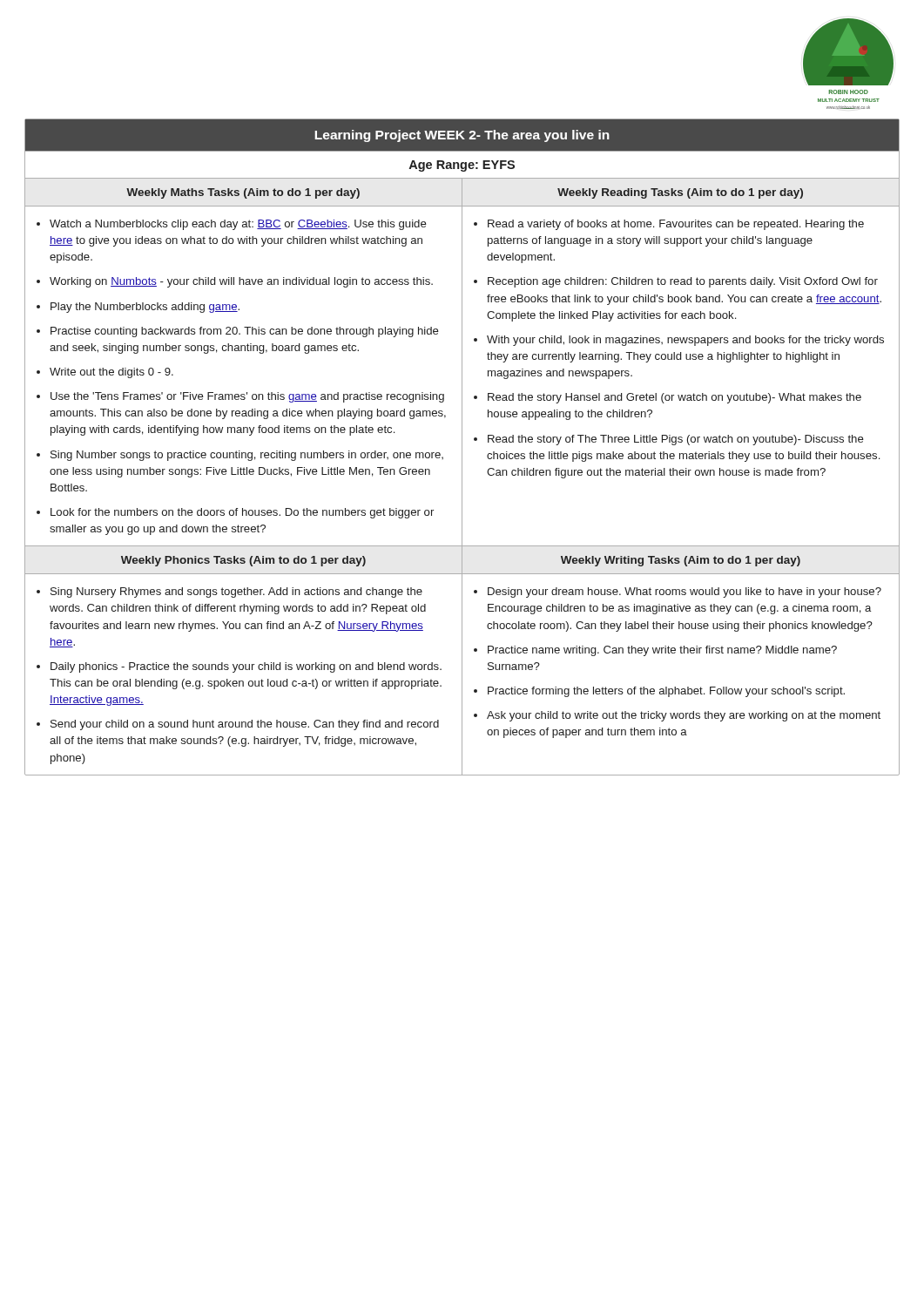
Task: Find the block on this page that starts "Watch a Numberblocks clip each"
Action: click(238, 240)
